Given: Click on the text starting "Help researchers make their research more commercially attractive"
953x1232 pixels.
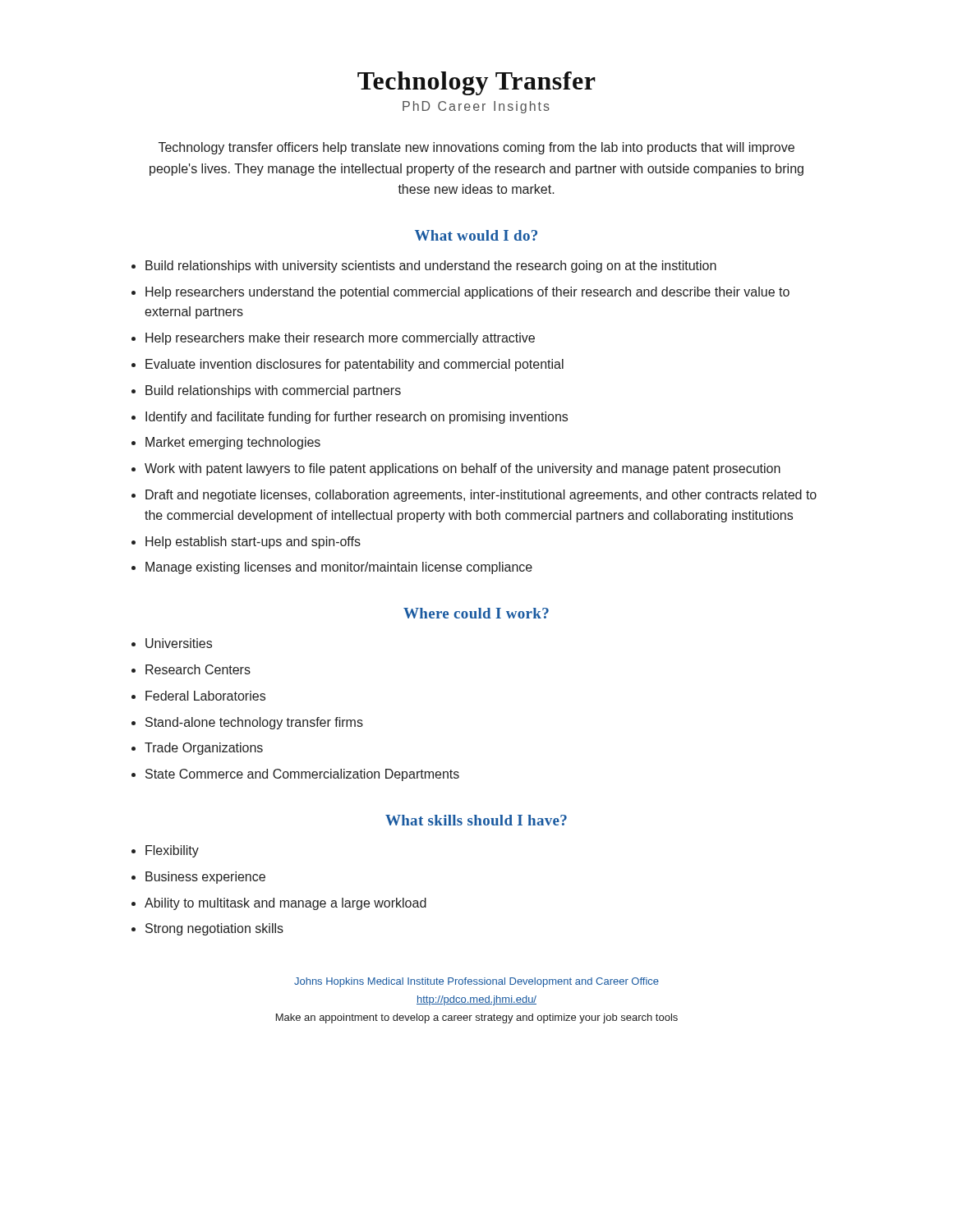Looking at the screenshot, I should tap(340, 338).
